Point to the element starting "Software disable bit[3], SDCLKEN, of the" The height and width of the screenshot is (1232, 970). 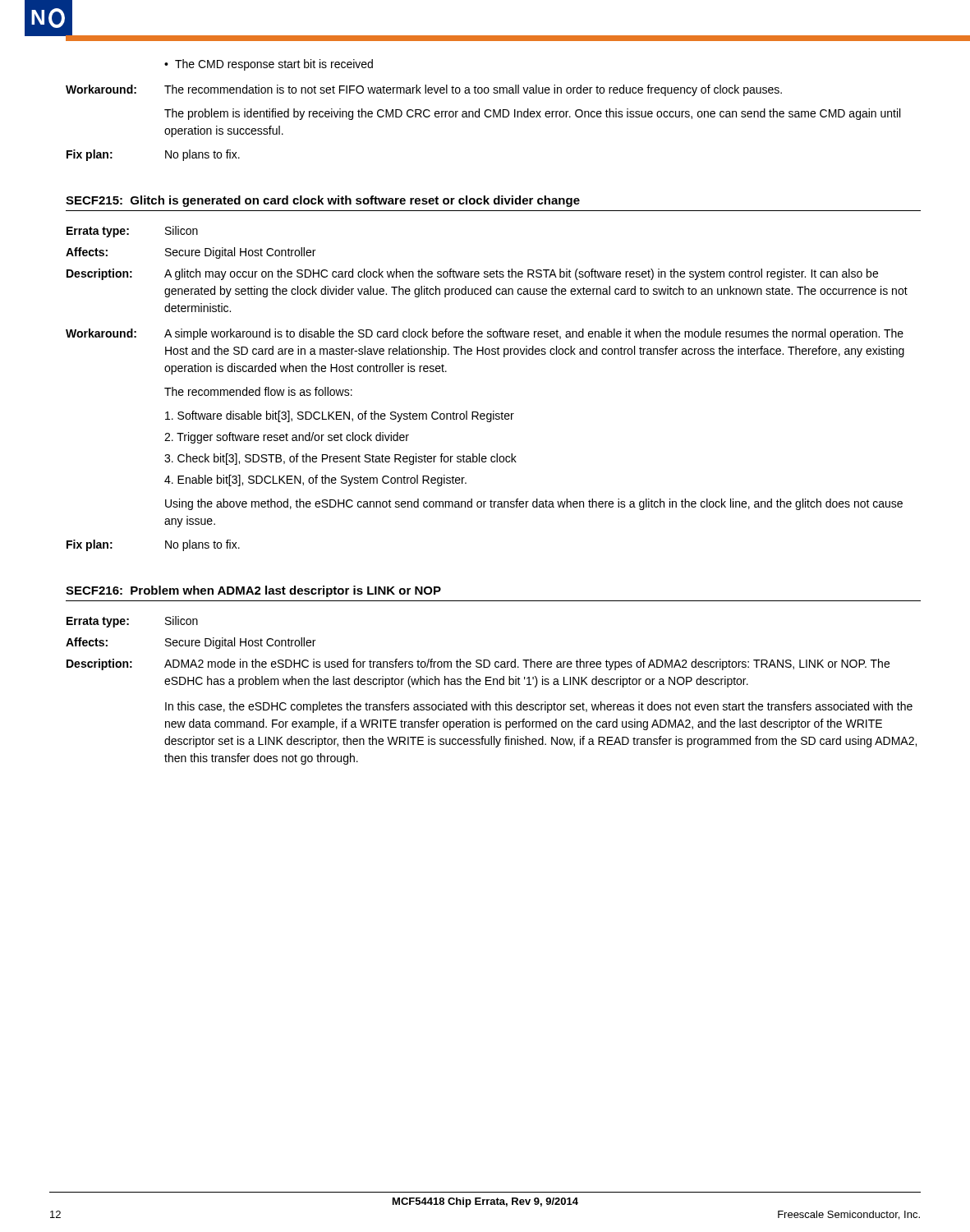[x=339, y=416]
